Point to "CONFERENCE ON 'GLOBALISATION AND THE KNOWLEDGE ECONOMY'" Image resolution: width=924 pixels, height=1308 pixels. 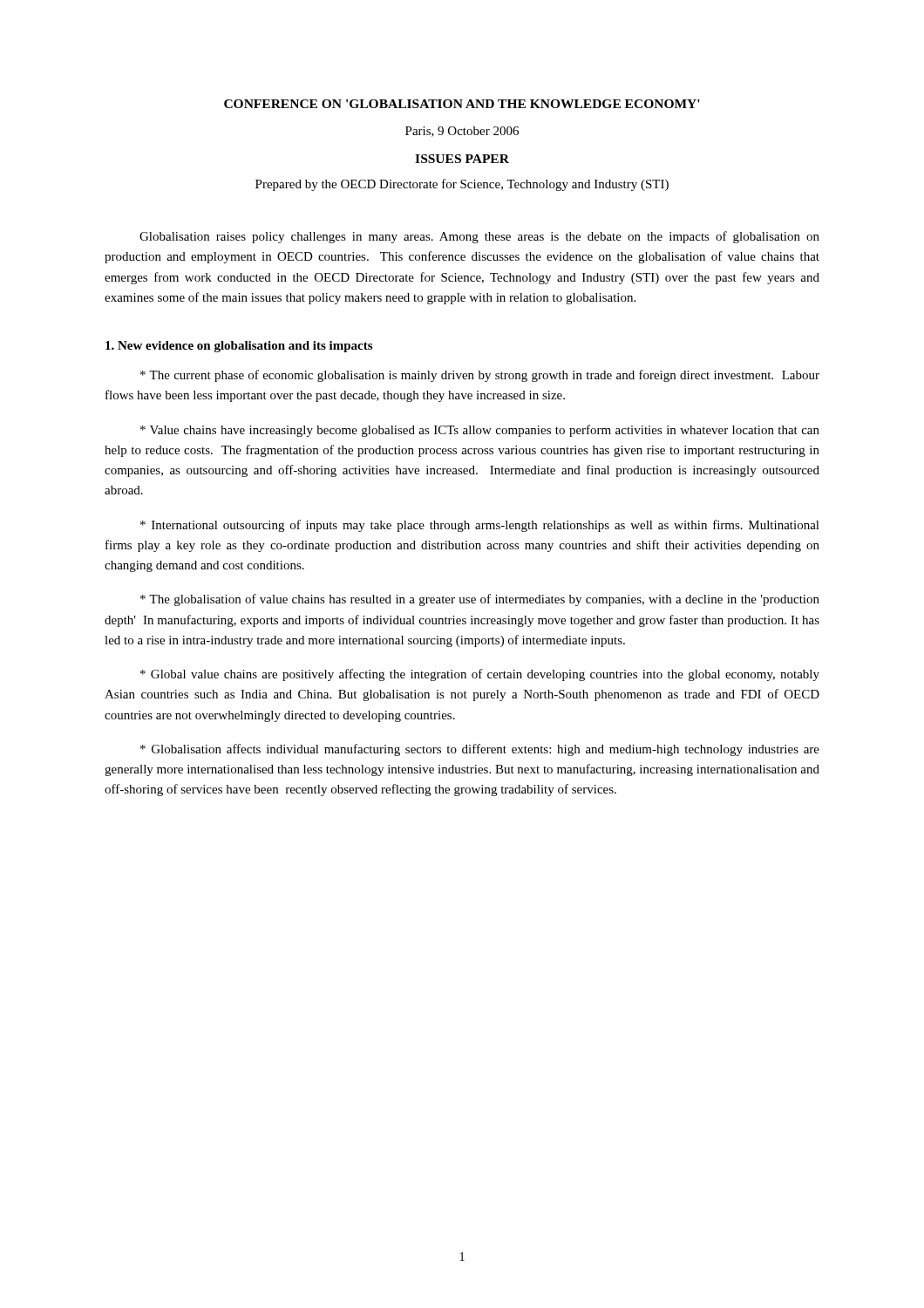click(x=462, y=103)
